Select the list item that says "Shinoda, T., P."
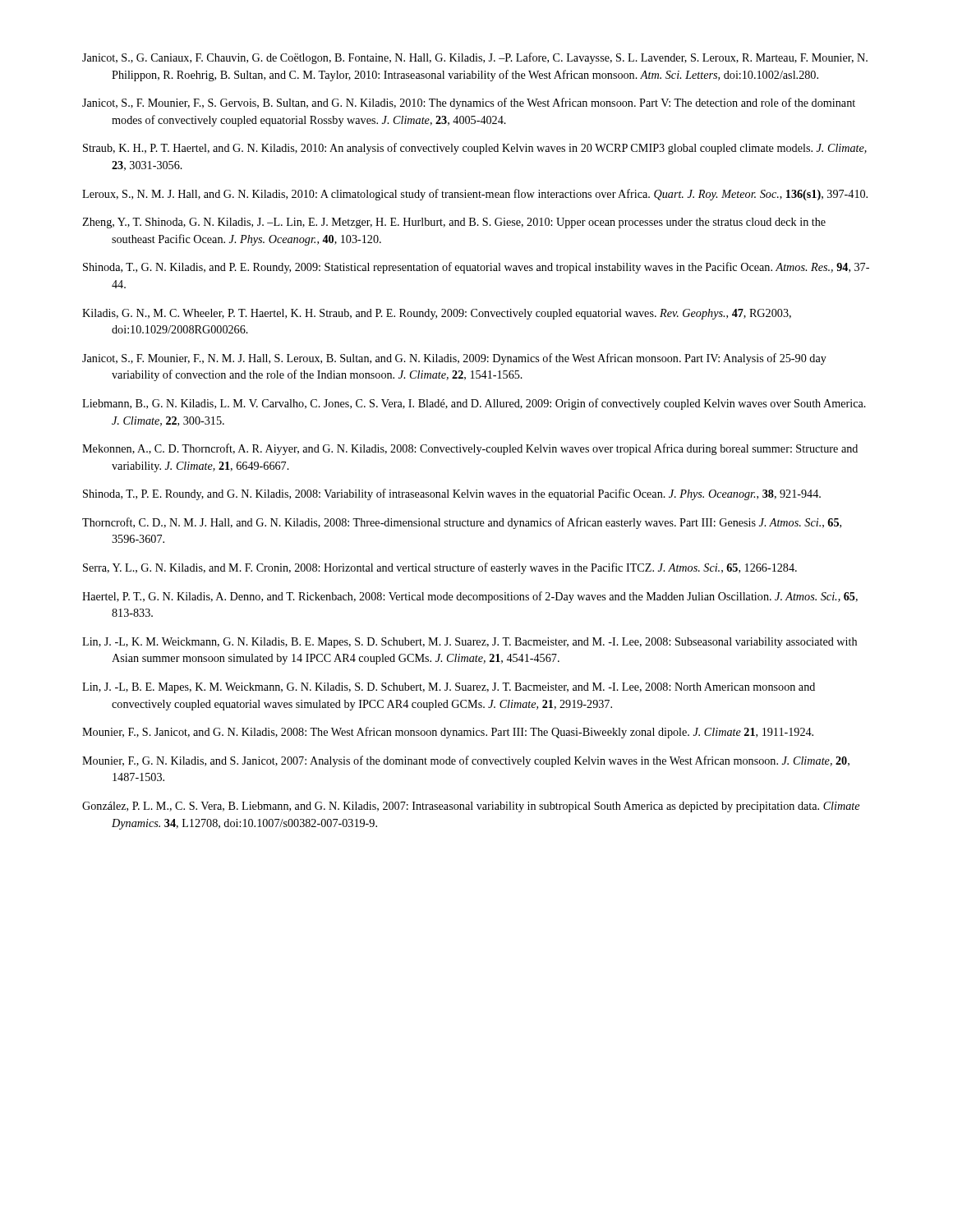The width and height of the screenshot is (953, 1232). click(452, 494)
